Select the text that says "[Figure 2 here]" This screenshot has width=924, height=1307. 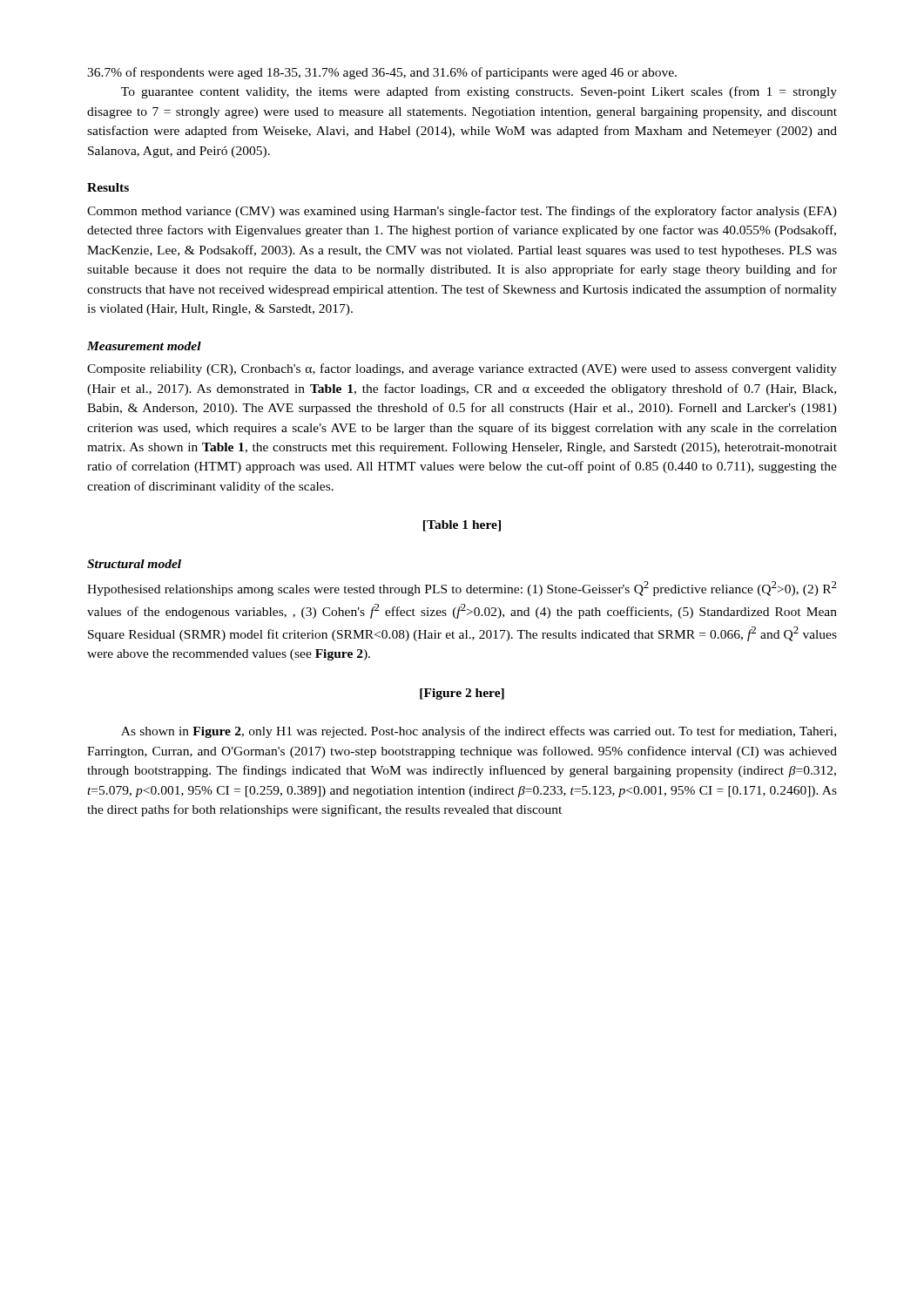(x=462, y=692)
